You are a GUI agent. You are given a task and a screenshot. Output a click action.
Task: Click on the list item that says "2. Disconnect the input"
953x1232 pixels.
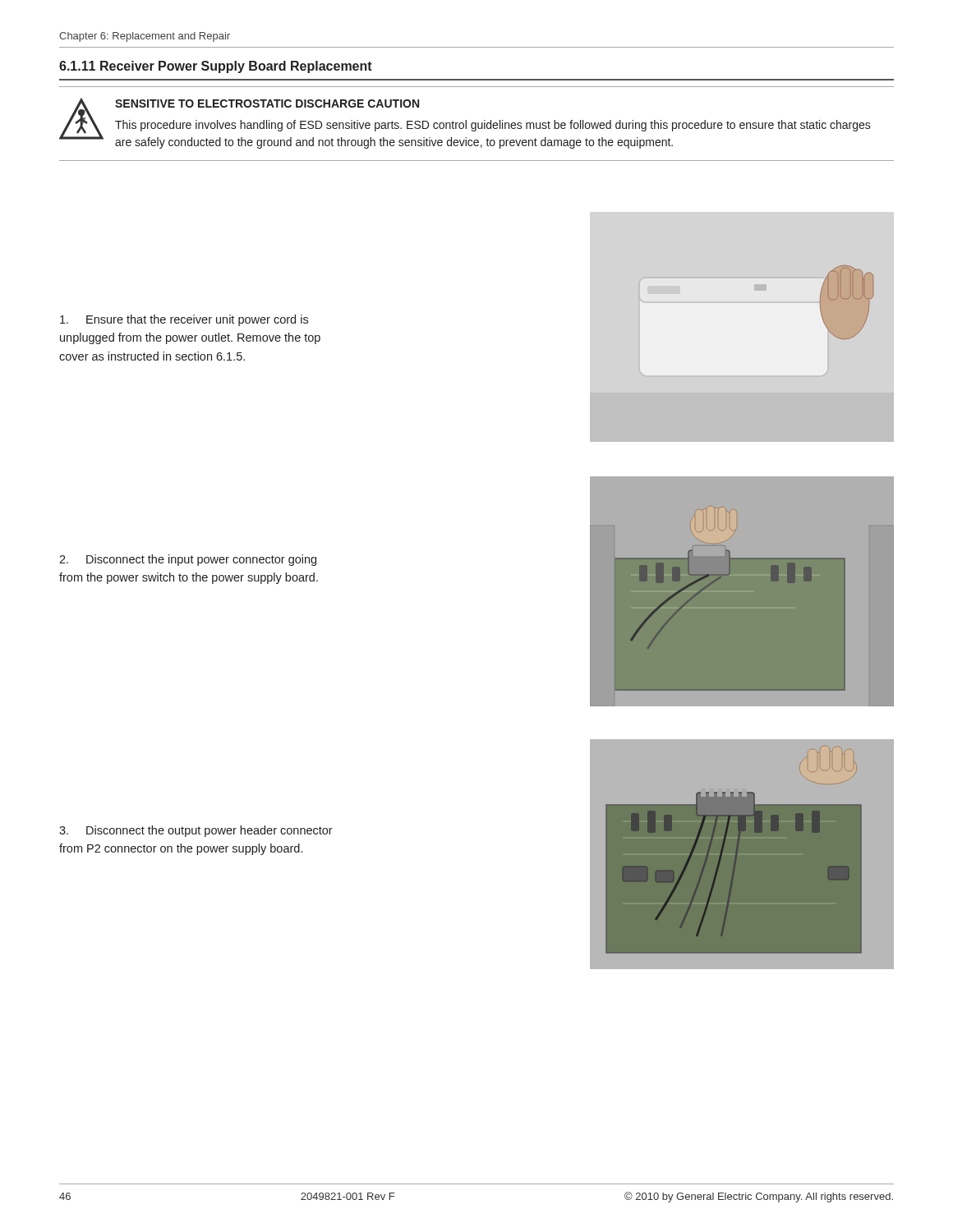point(189,567)
